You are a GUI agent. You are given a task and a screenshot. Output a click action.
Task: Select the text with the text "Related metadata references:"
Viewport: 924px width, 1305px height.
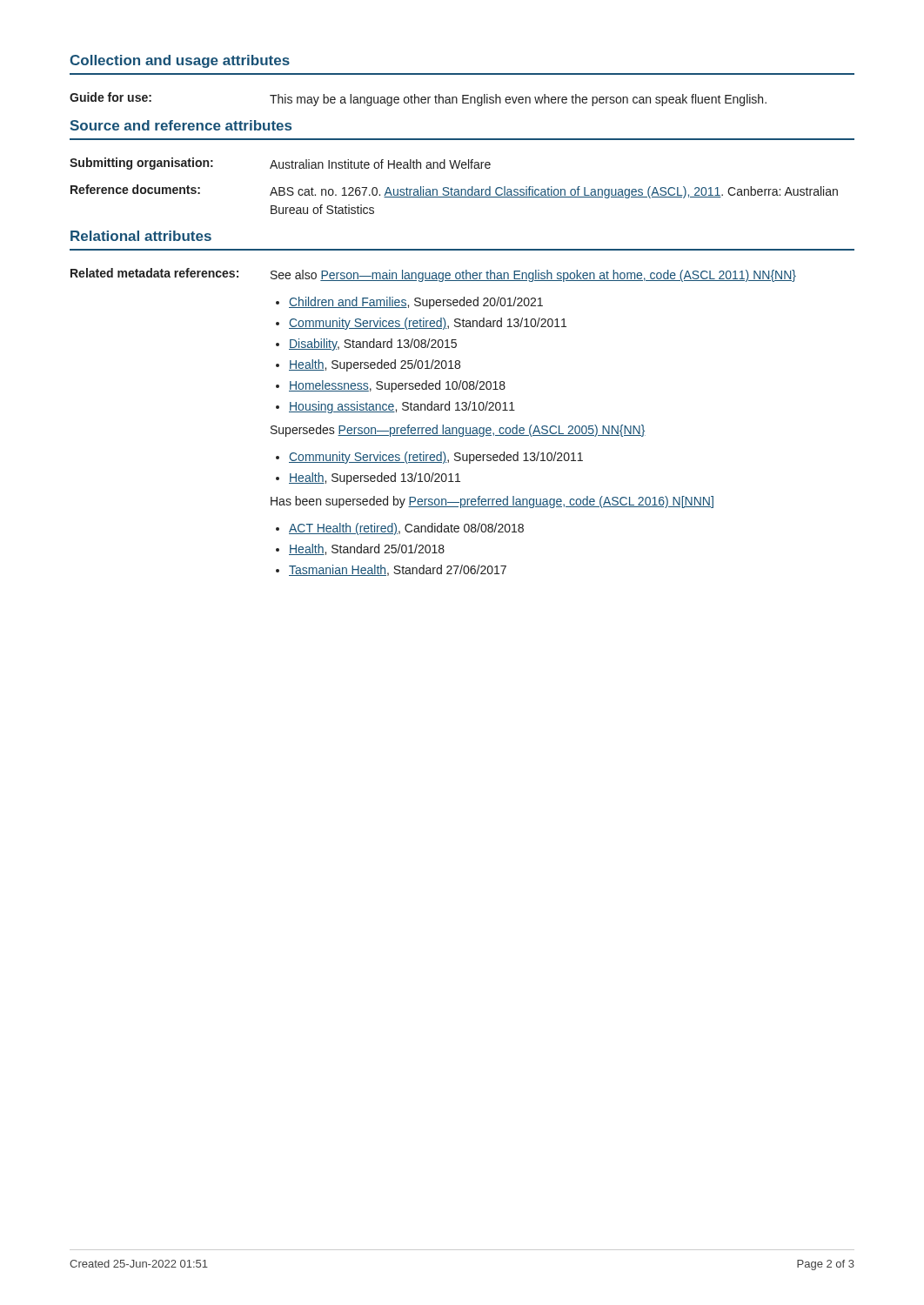155,273
